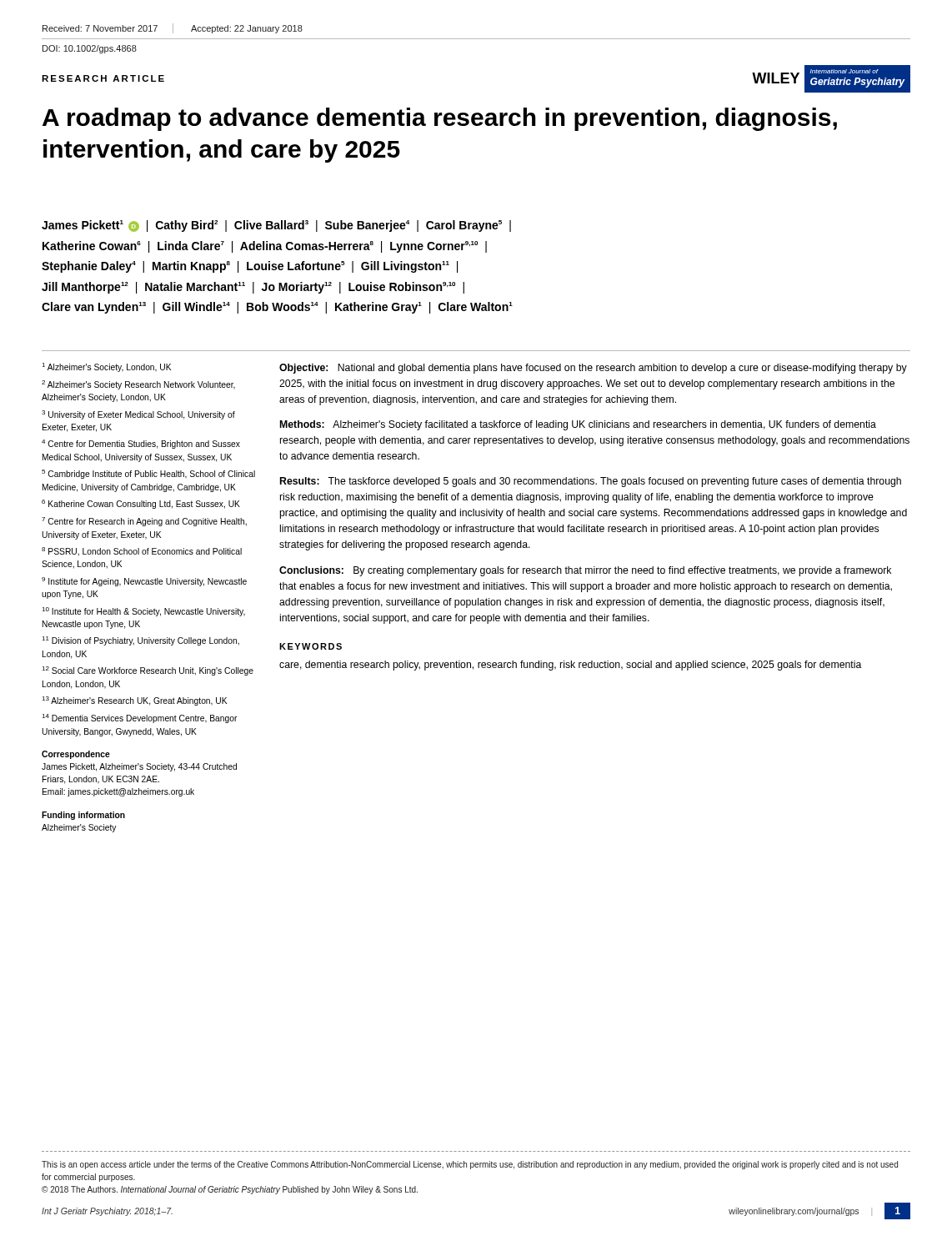Screen dimensions: 1251x952
Task: Locate the text block that reads "Conclusions: By creating complementary"
Action: (586, 594)
